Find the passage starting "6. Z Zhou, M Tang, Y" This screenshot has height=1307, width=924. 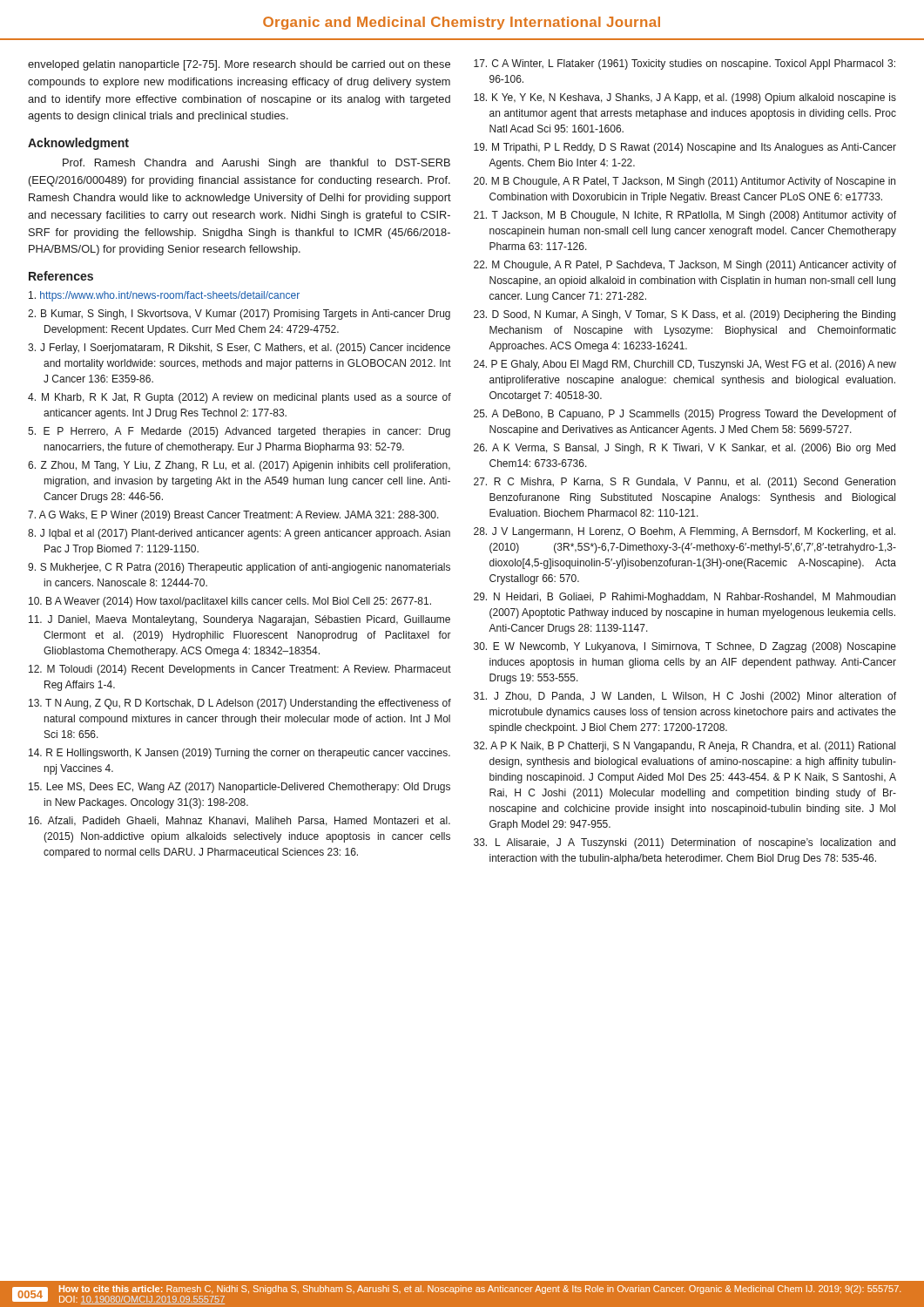point(239,481)
